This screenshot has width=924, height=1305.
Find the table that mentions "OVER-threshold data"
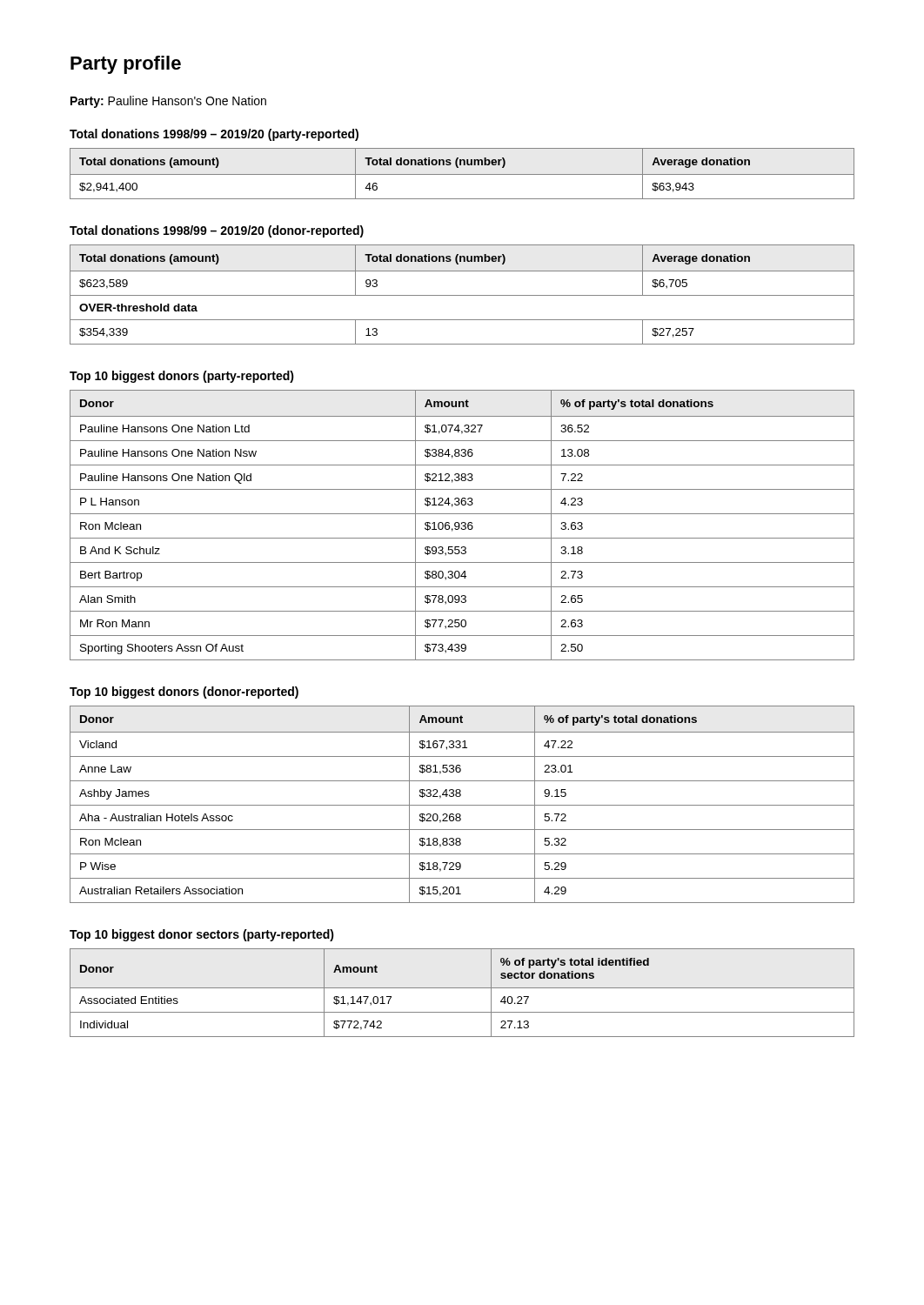tap(462, 294)
